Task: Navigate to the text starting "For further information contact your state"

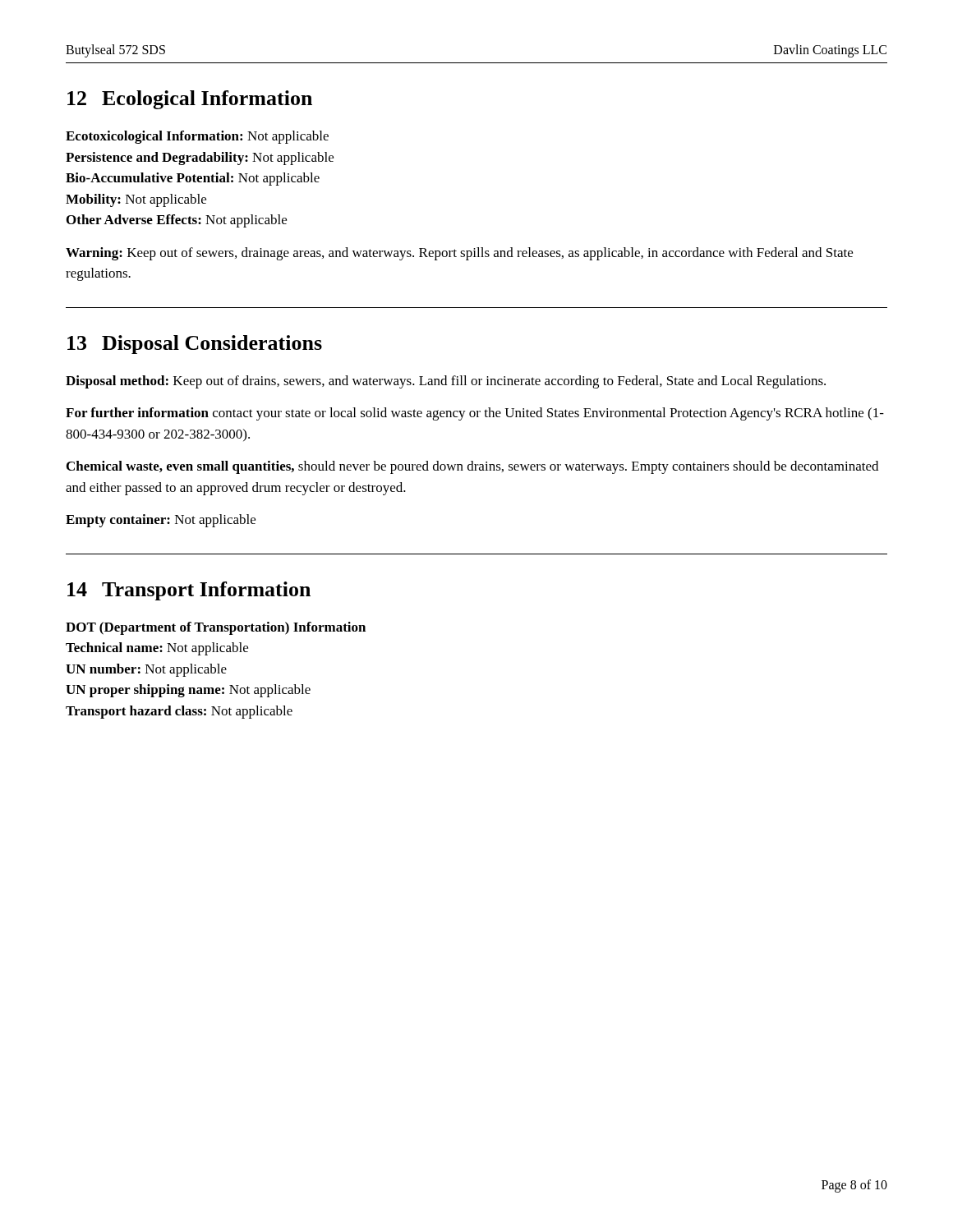Action: click(x=476, y=423)
